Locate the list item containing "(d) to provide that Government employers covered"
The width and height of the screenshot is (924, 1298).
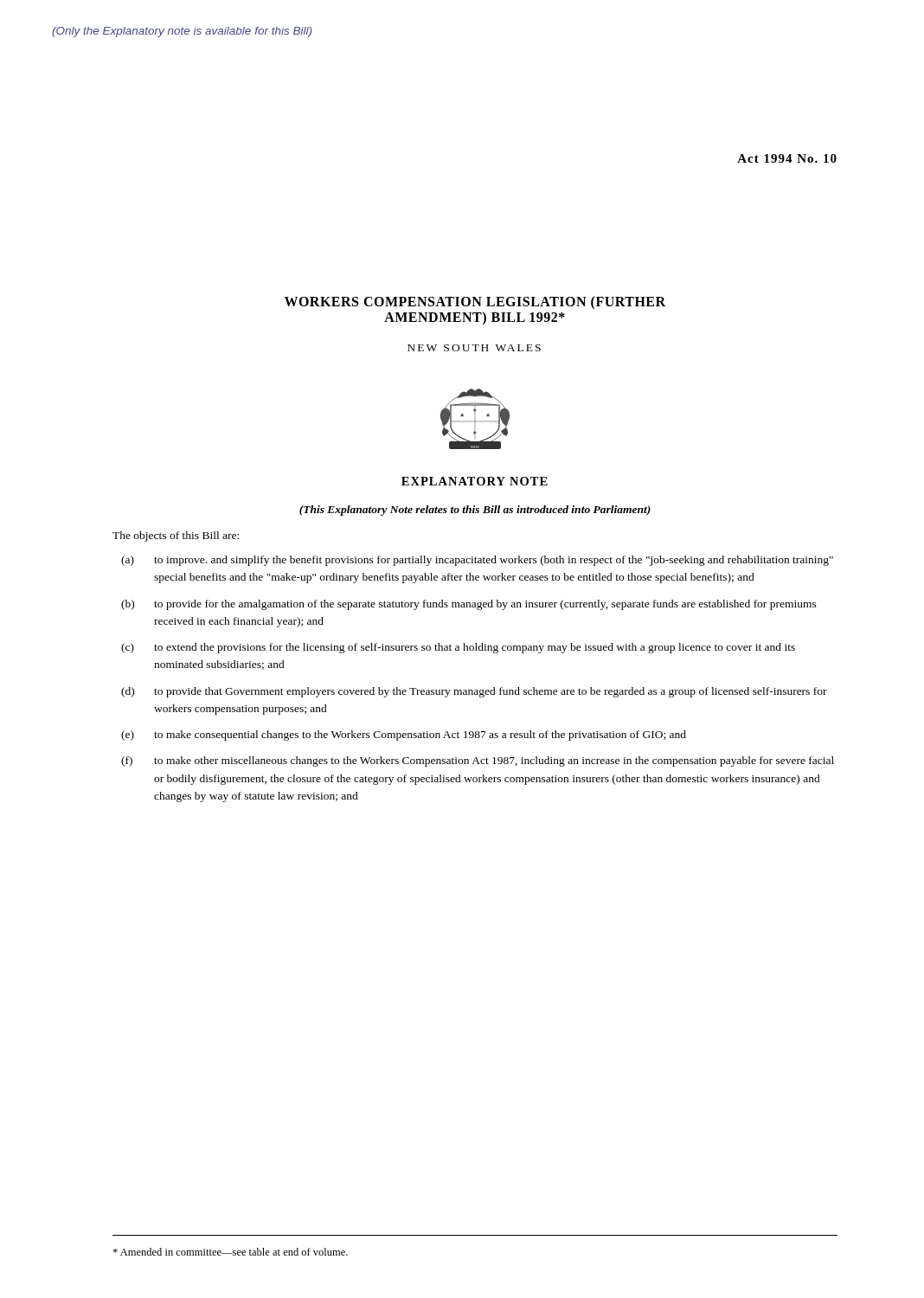(x=475, y=700)
